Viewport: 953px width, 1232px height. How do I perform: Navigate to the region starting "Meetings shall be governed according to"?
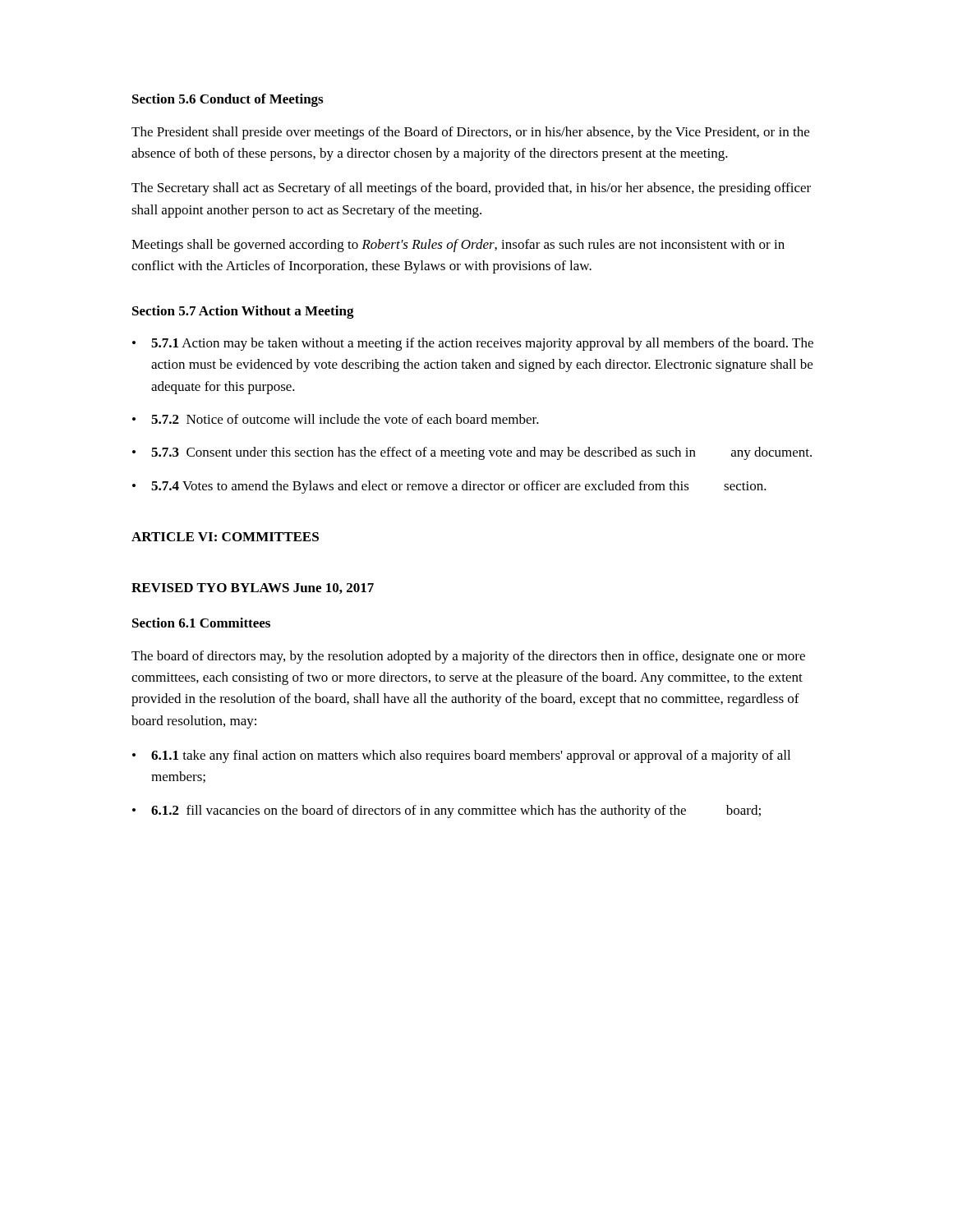click(x=458, y=255)
